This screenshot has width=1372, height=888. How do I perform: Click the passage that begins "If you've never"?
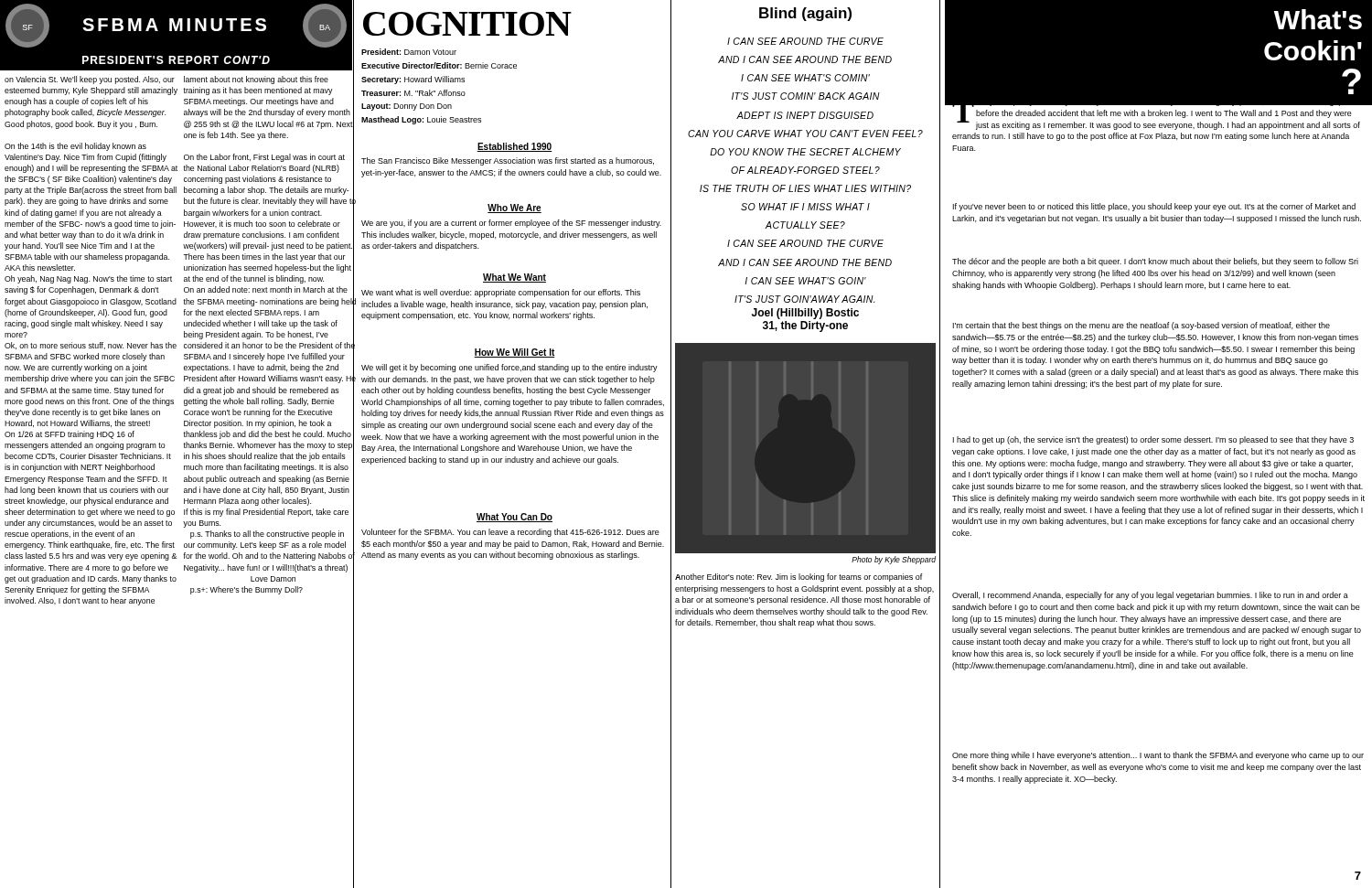click(1157, 212)
